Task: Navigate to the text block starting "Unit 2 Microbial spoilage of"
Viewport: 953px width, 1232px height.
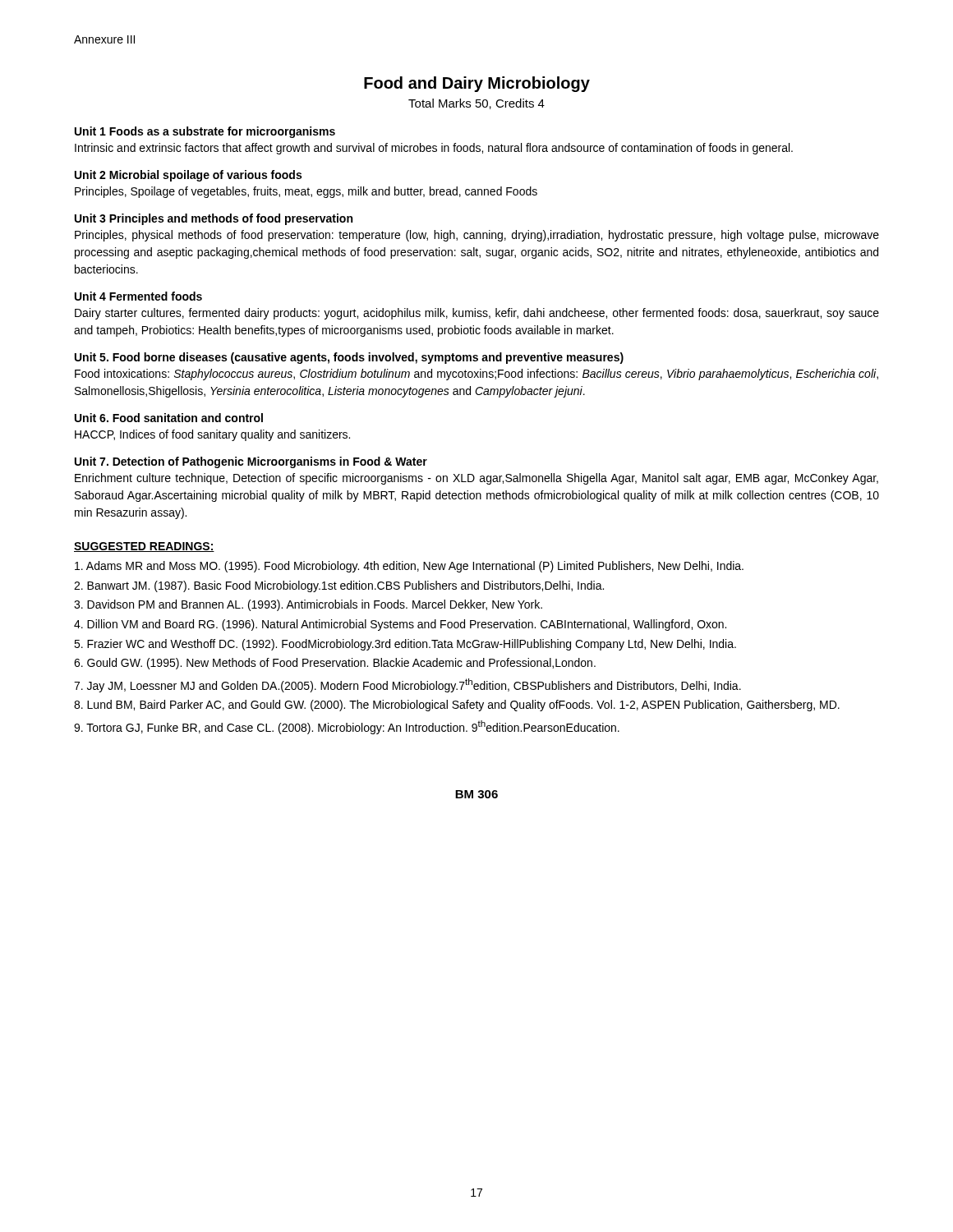Action: pos(188,175)
